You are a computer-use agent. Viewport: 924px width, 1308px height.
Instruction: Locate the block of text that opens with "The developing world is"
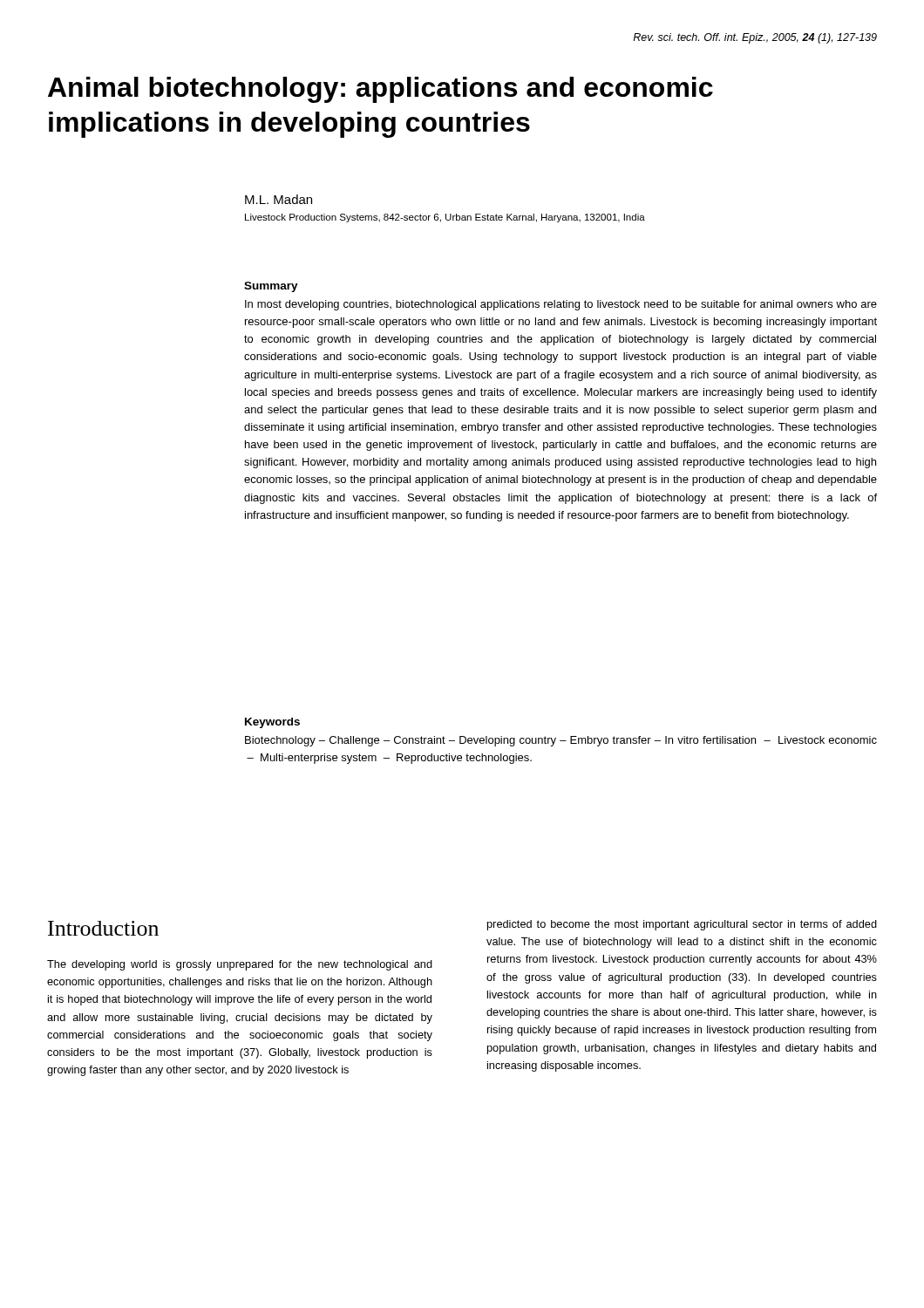240,1017
